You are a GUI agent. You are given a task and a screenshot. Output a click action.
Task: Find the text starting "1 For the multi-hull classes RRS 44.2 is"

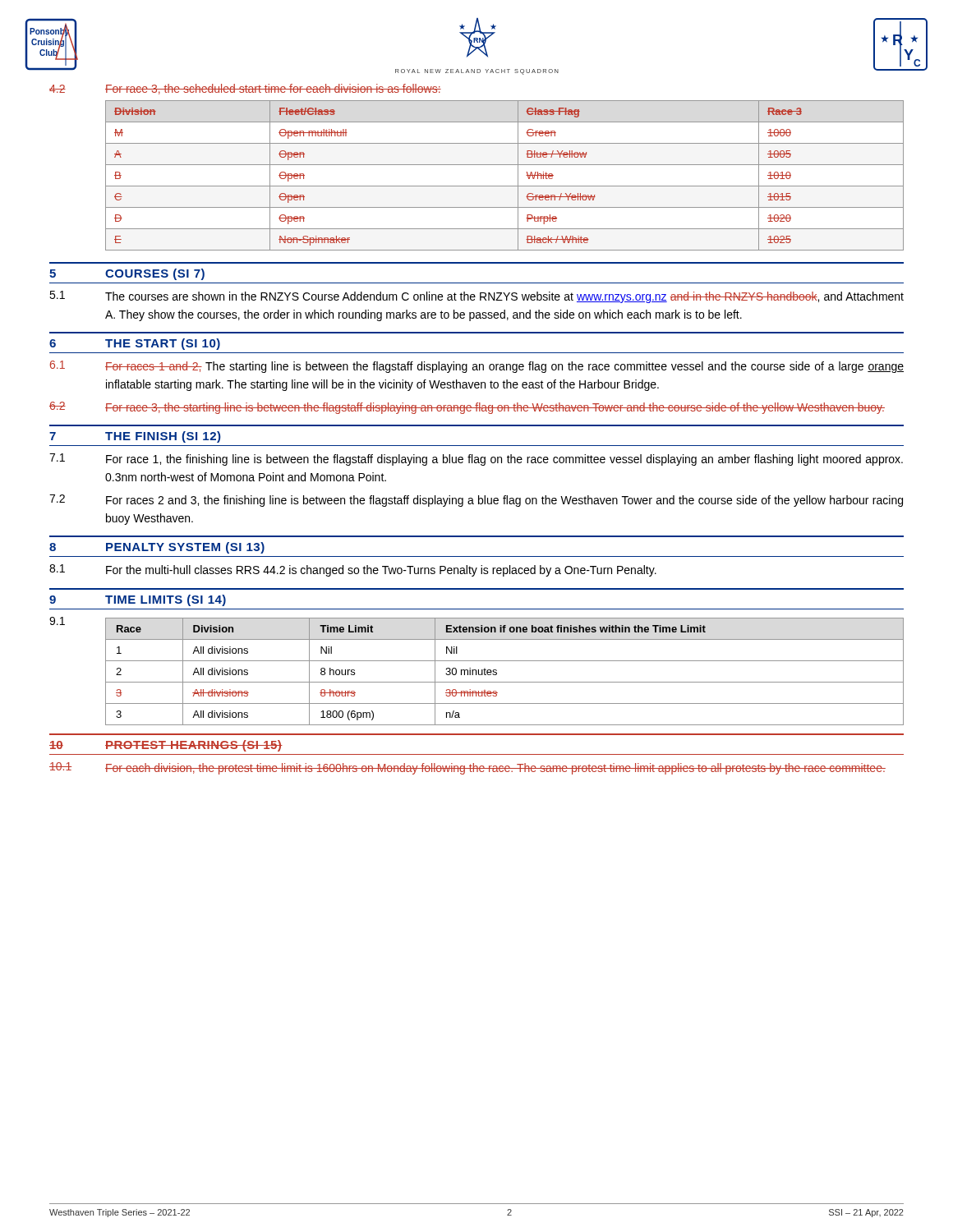[x=476, y=571]
